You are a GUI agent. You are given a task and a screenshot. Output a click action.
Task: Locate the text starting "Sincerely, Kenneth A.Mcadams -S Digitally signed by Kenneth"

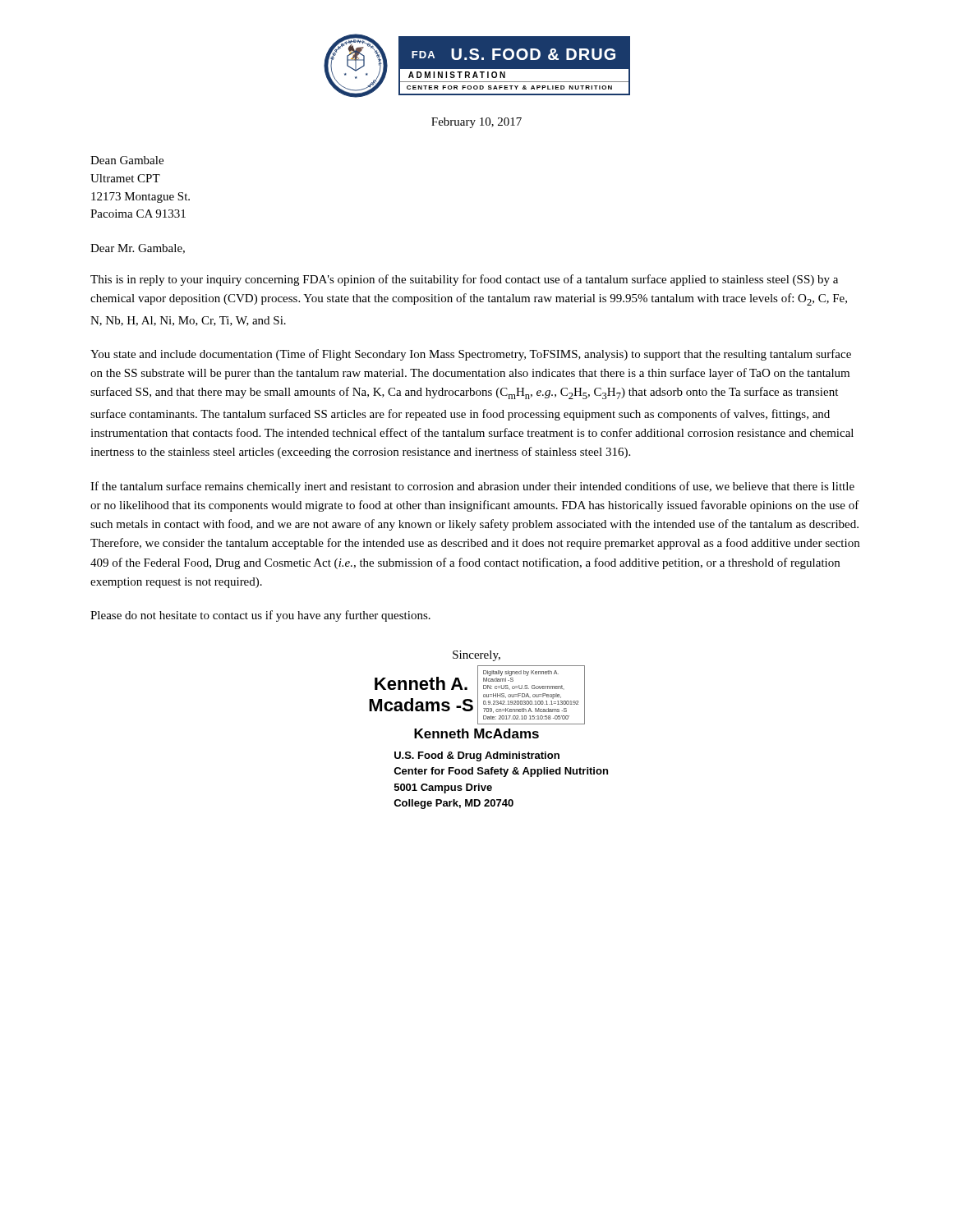pos(476,730)
